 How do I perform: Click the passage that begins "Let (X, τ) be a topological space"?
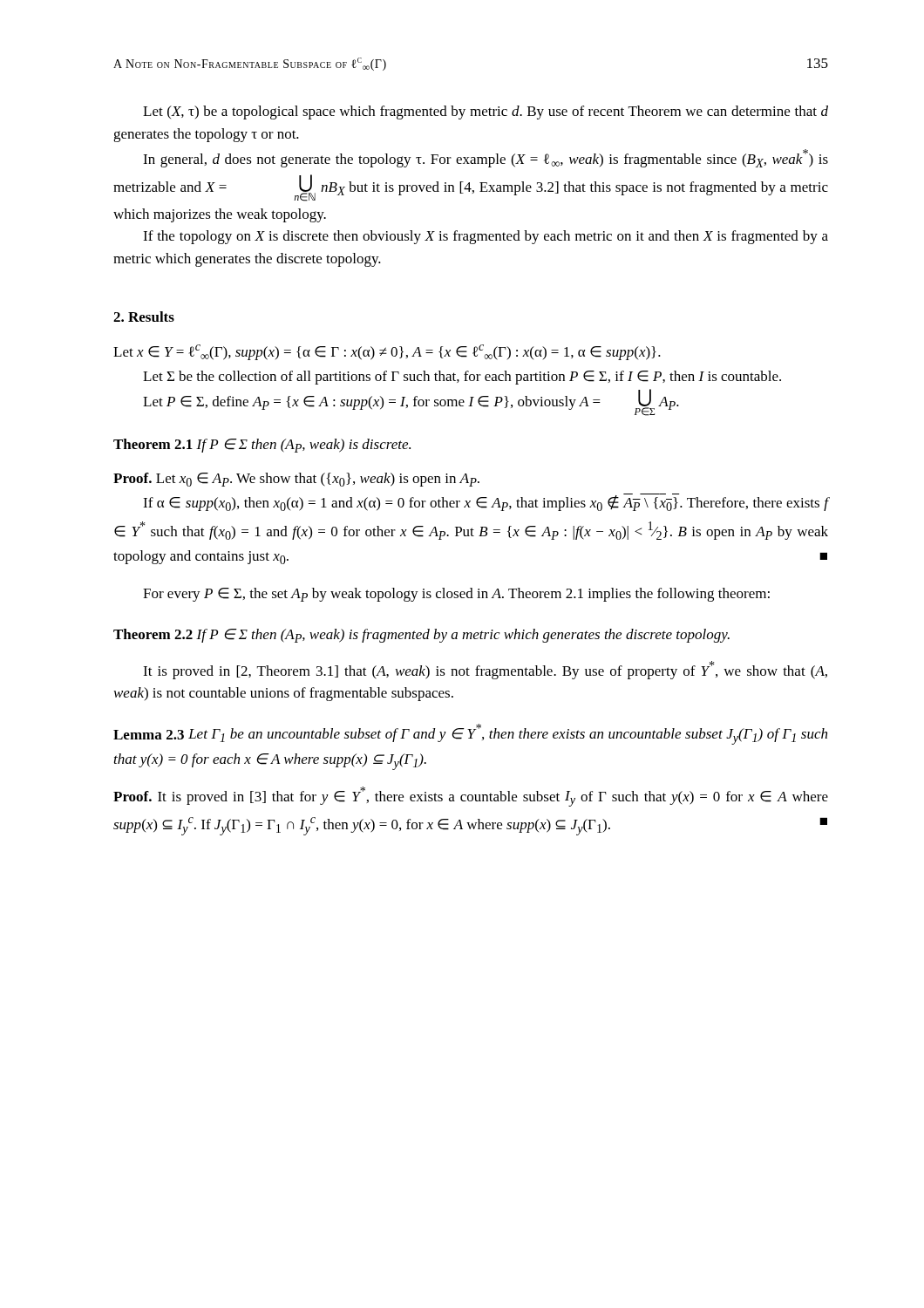[x=471, y=123]
